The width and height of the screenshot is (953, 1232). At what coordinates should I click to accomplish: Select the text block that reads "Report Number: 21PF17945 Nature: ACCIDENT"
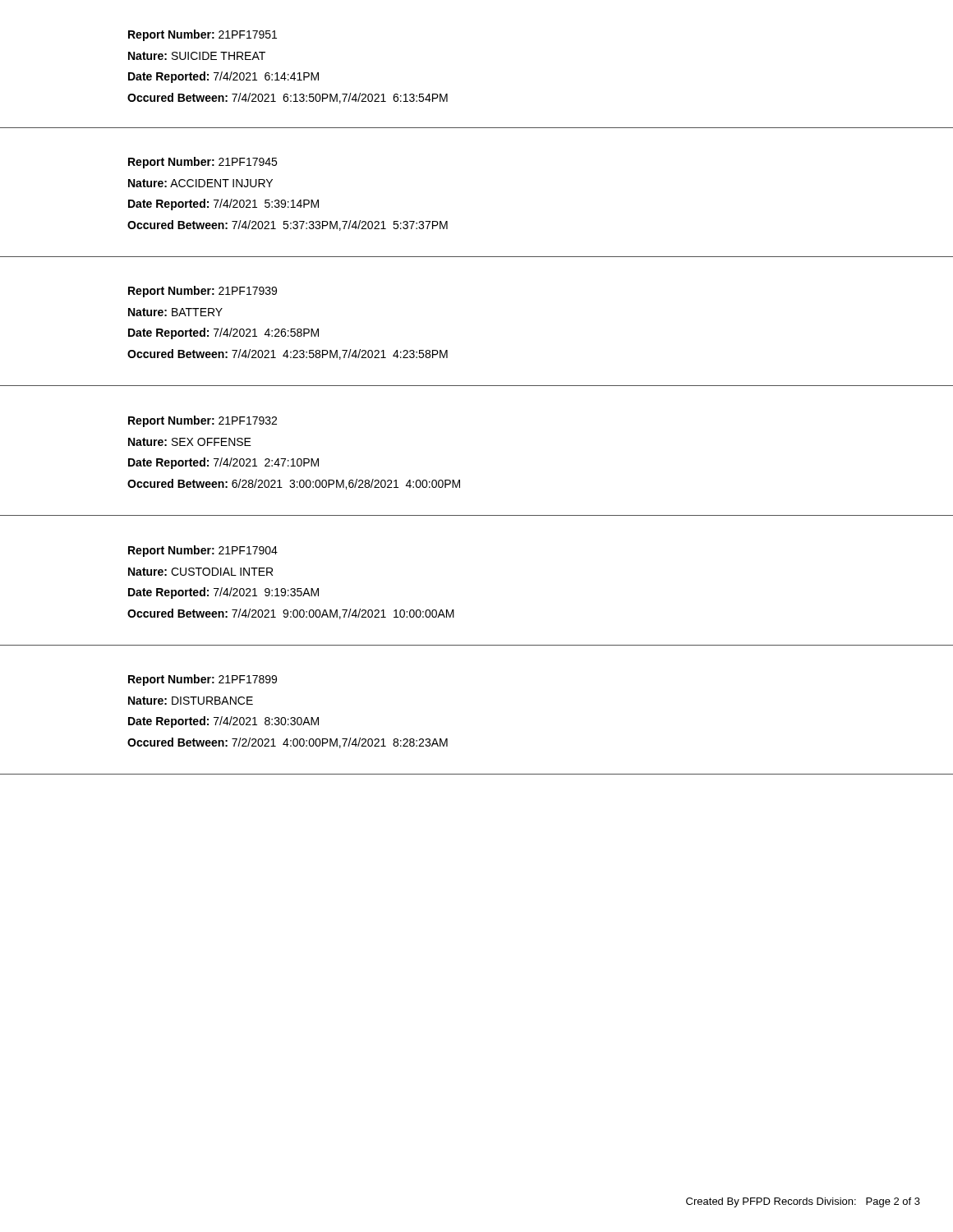203,163
